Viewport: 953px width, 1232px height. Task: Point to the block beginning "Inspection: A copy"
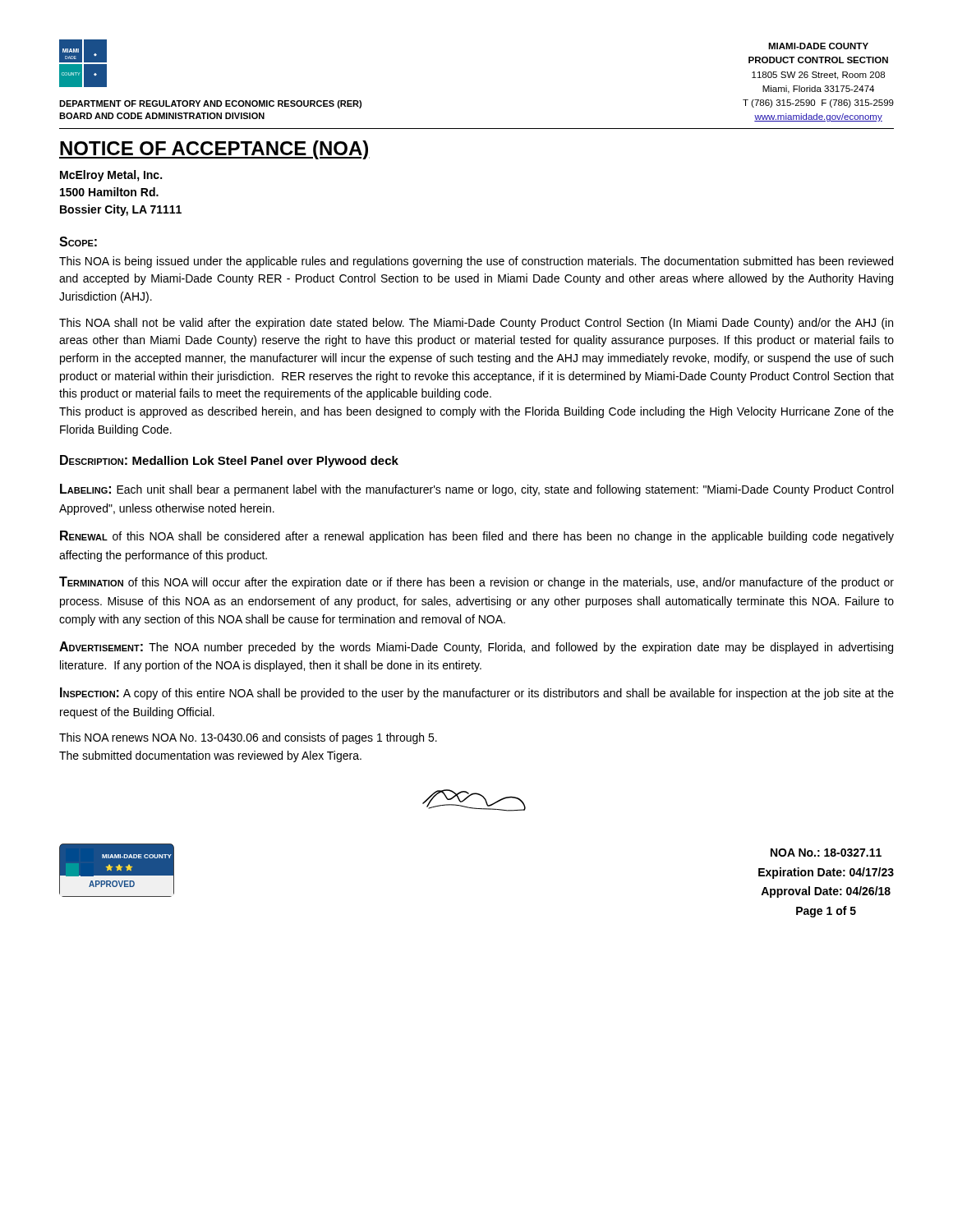coord(476,702)
